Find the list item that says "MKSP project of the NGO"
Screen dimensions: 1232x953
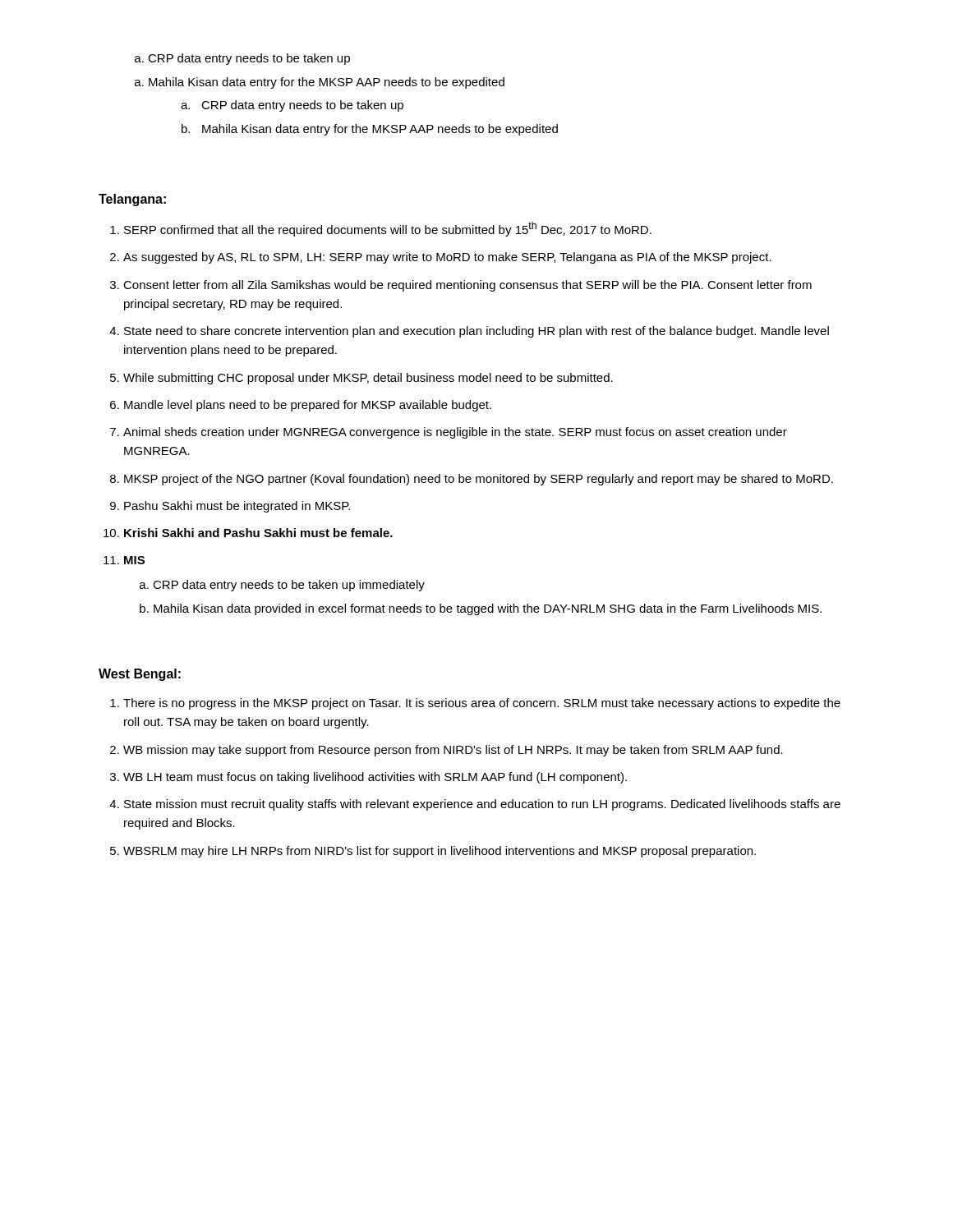tap(489, 478)
